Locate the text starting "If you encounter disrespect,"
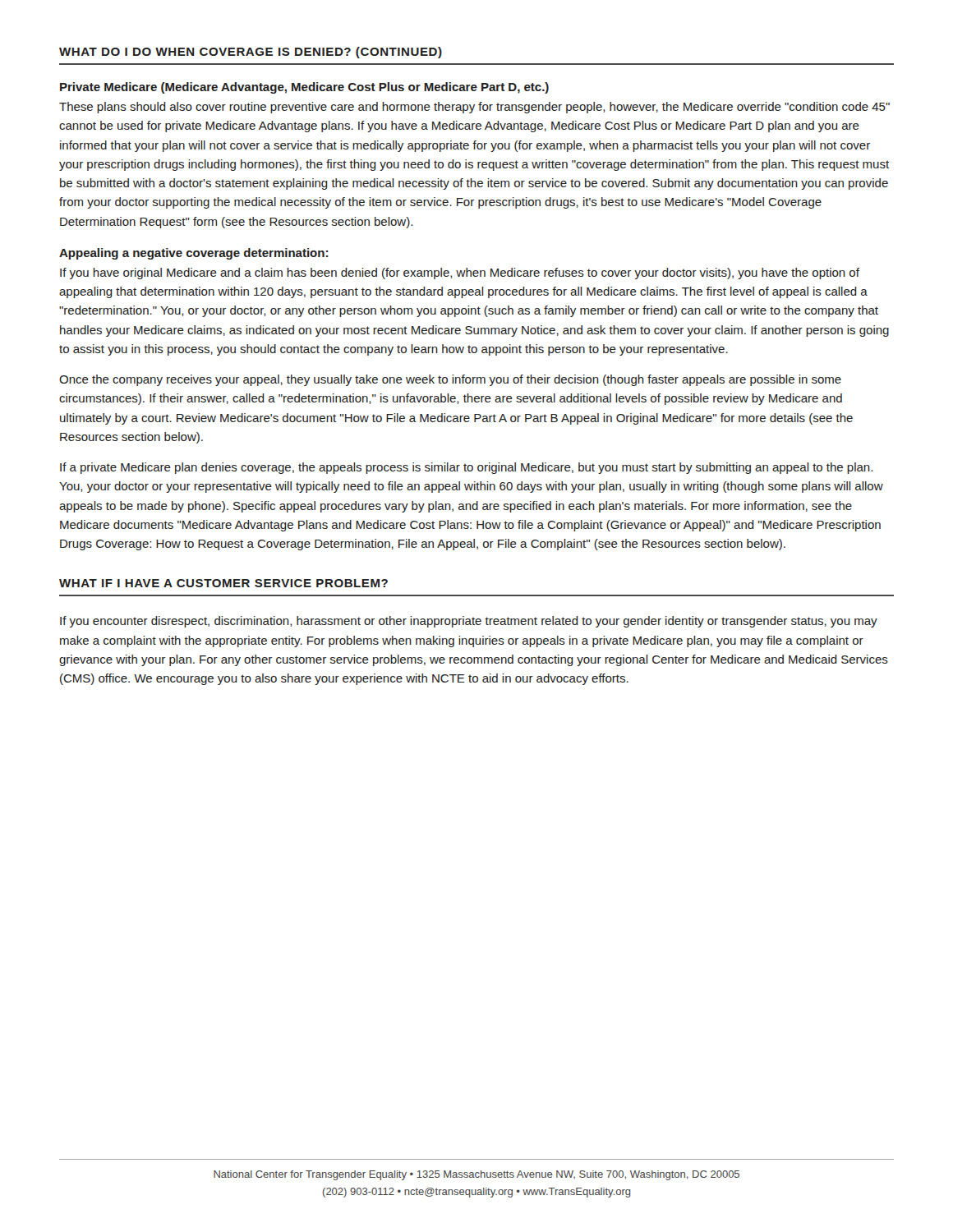This screenshot has width=953, height=1232. tap(474, 649)
